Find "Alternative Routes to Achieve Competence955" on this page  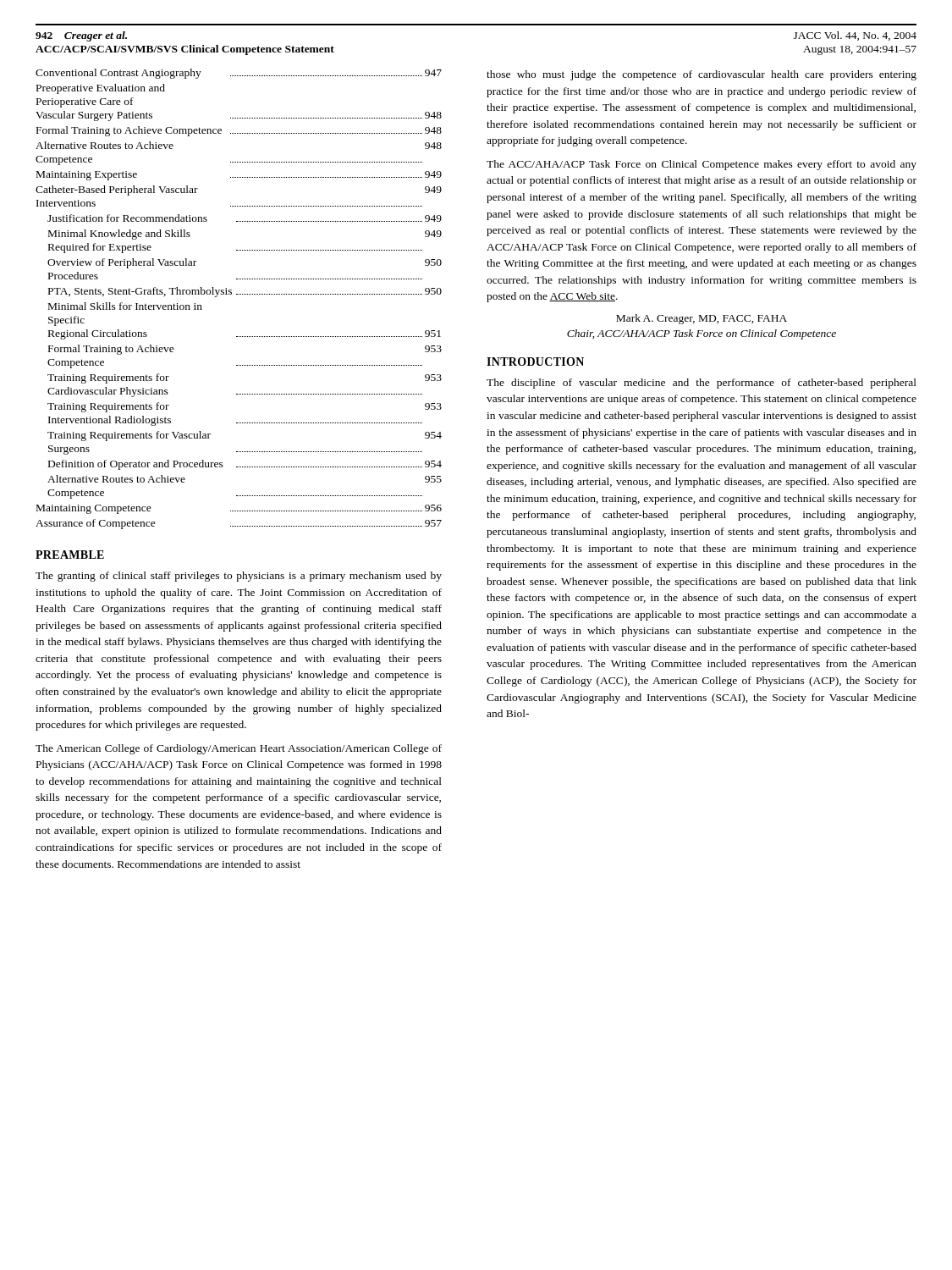pos(245,486)
